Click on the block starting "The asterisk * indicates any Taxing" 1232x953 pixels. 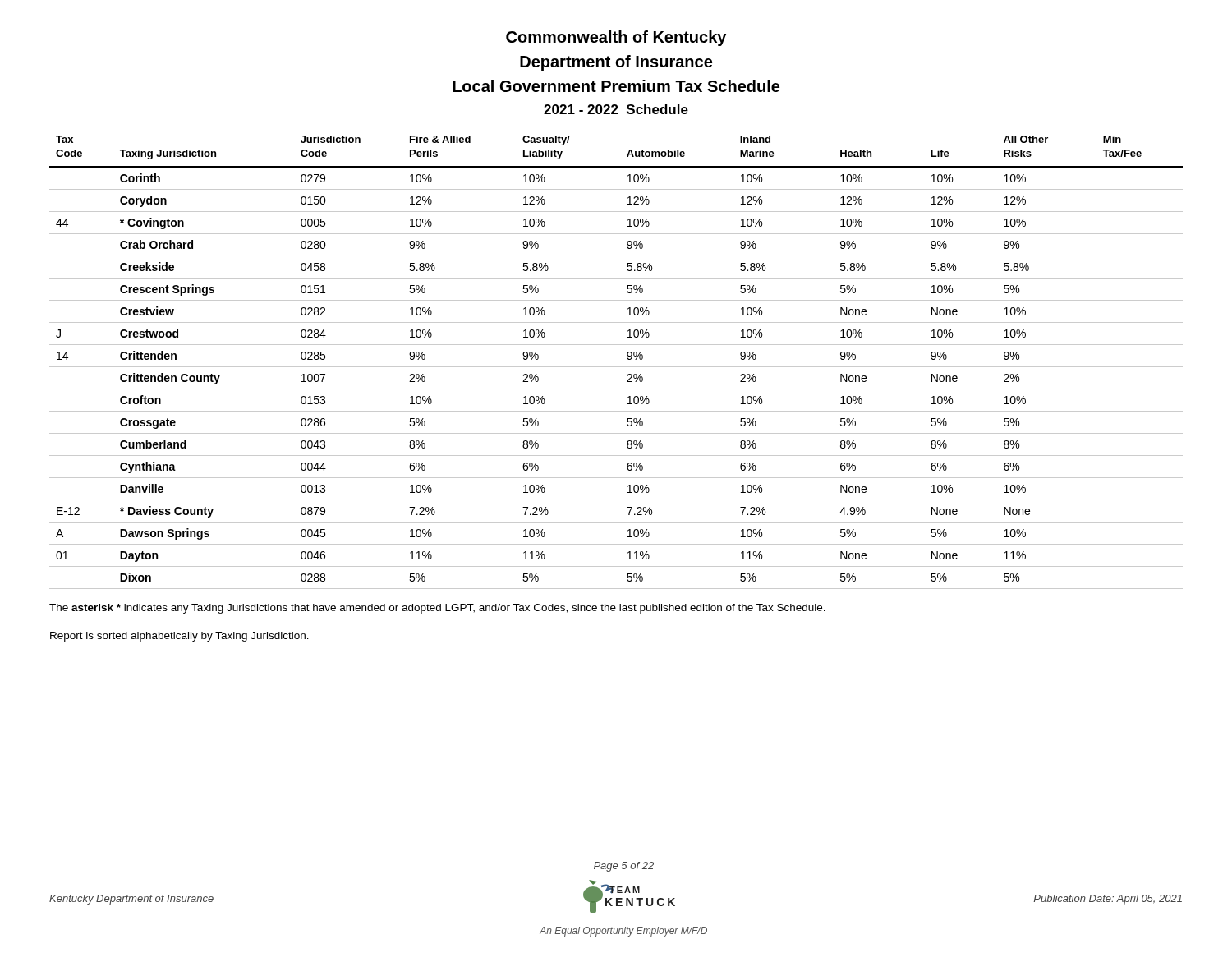pyautogui.click(x=616, y=622)
